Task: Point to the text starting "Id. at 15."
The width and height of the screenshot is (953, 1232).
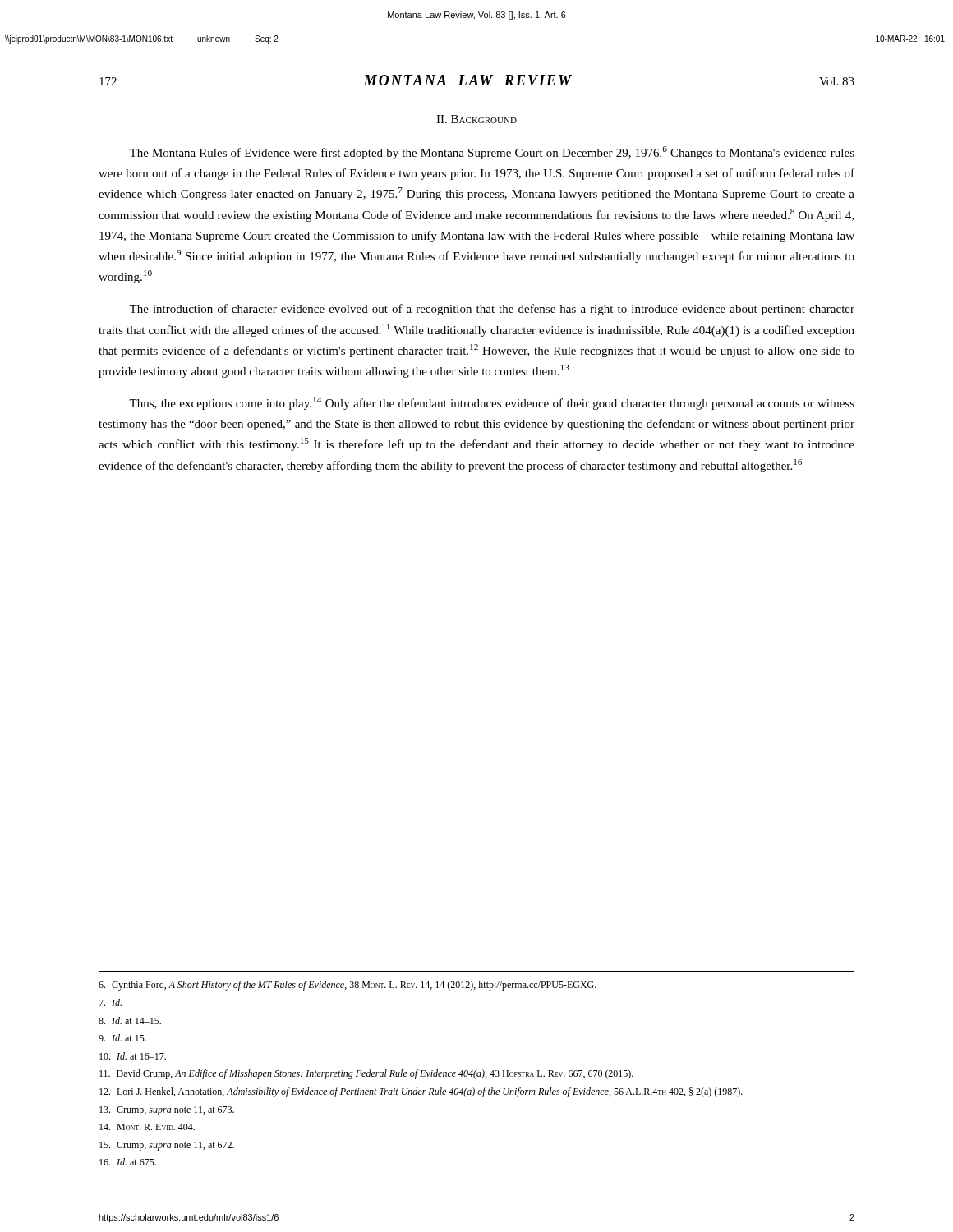Action: point(123,1038)
